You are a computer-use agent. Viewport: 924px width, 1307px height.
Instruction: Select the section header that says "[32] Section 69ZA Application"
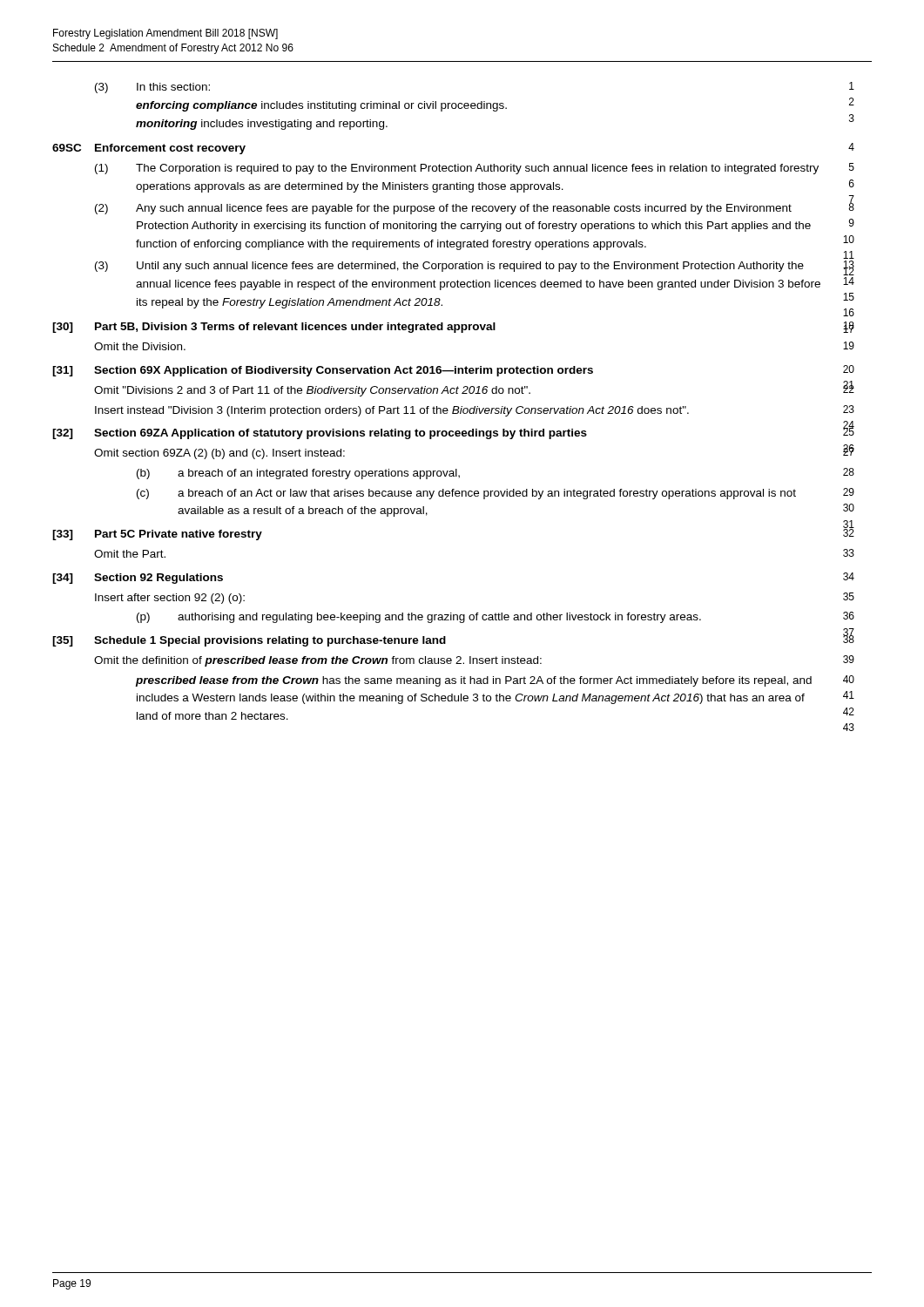click(438, 434)
